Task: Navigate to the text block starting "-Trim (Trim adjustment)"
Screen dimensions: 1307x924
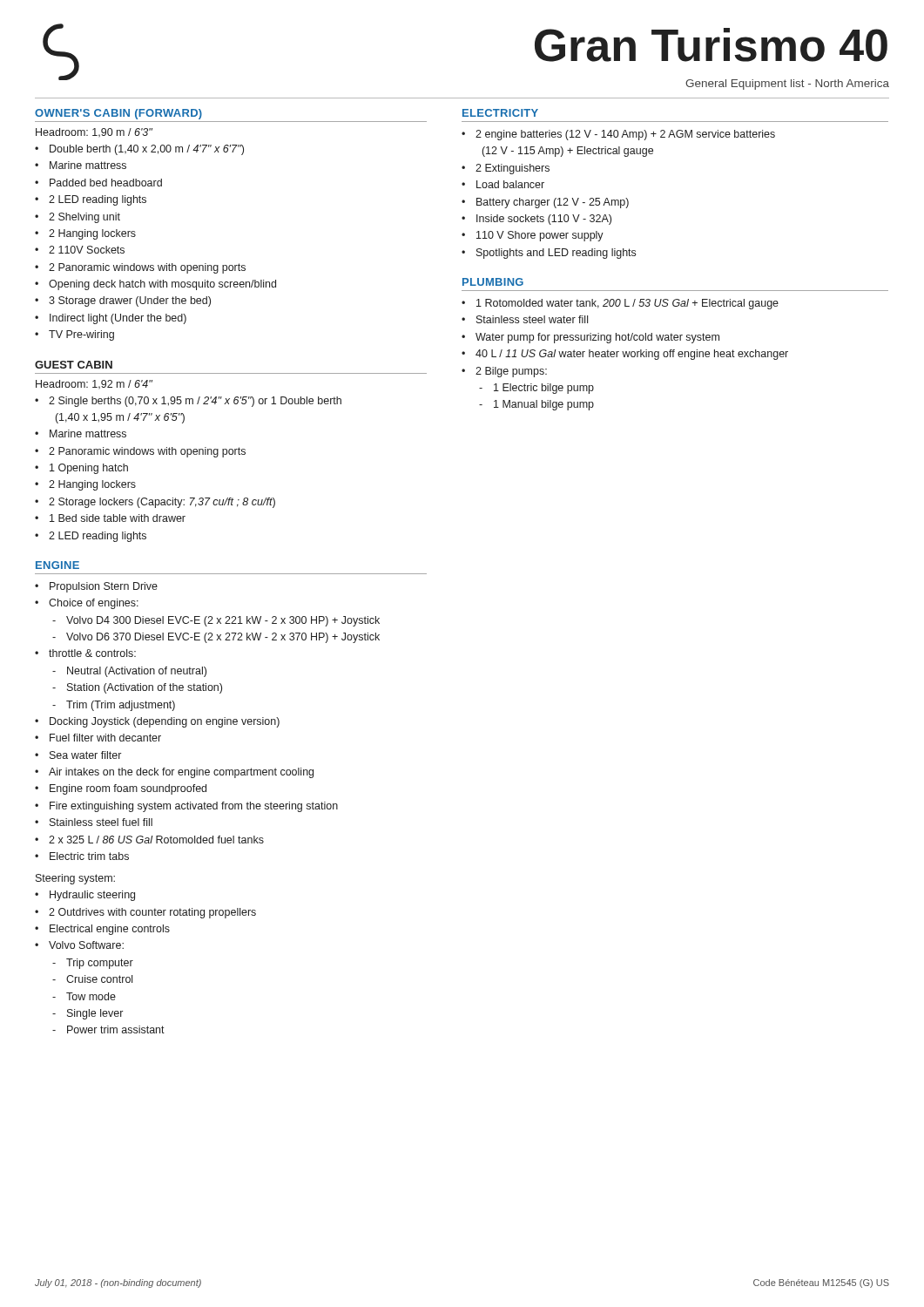Action: pyautogui.click(x=114, y=705)
